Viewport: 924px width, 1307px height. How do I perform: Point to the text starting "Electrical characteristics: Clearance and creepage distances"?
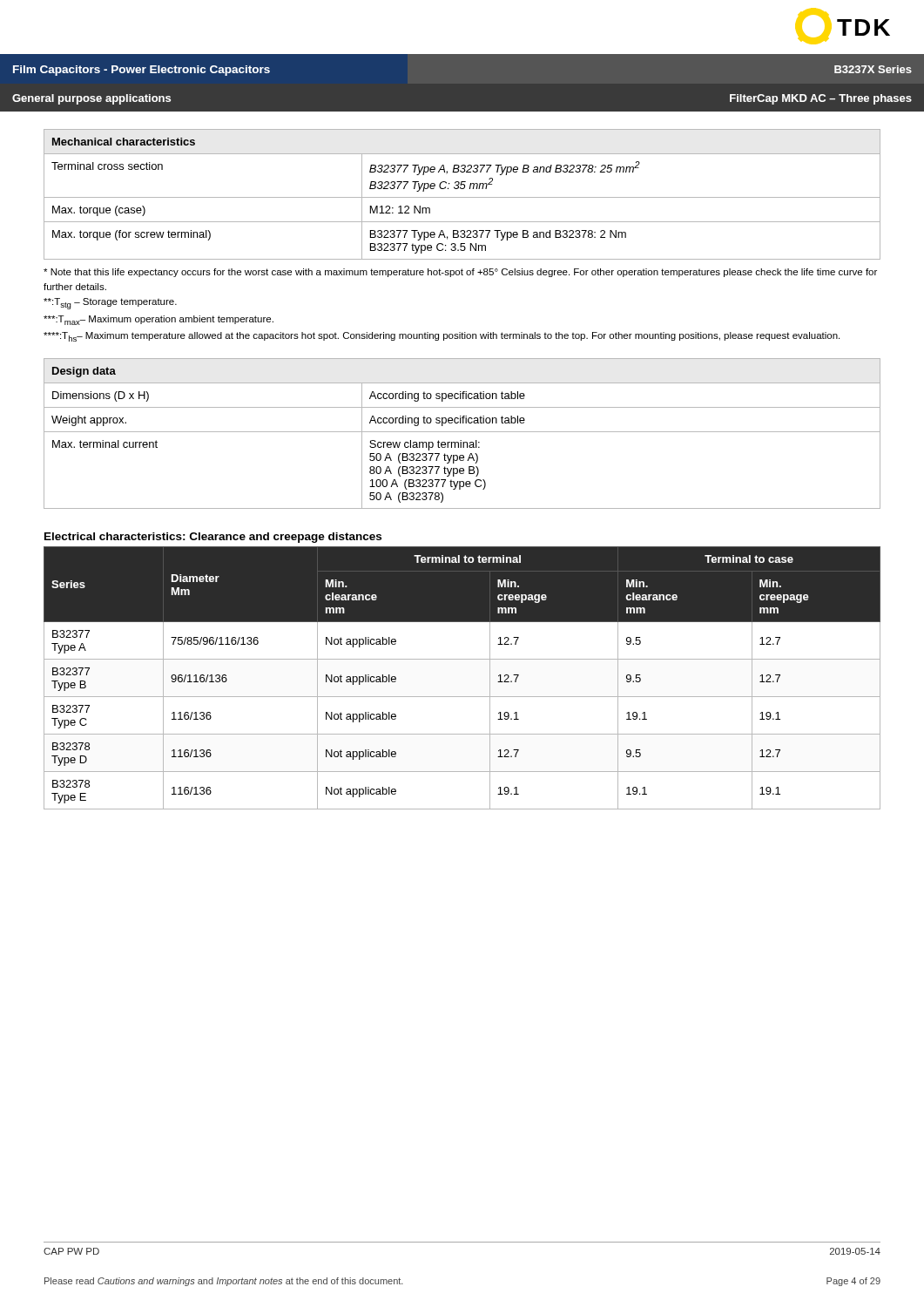point(213,536)
